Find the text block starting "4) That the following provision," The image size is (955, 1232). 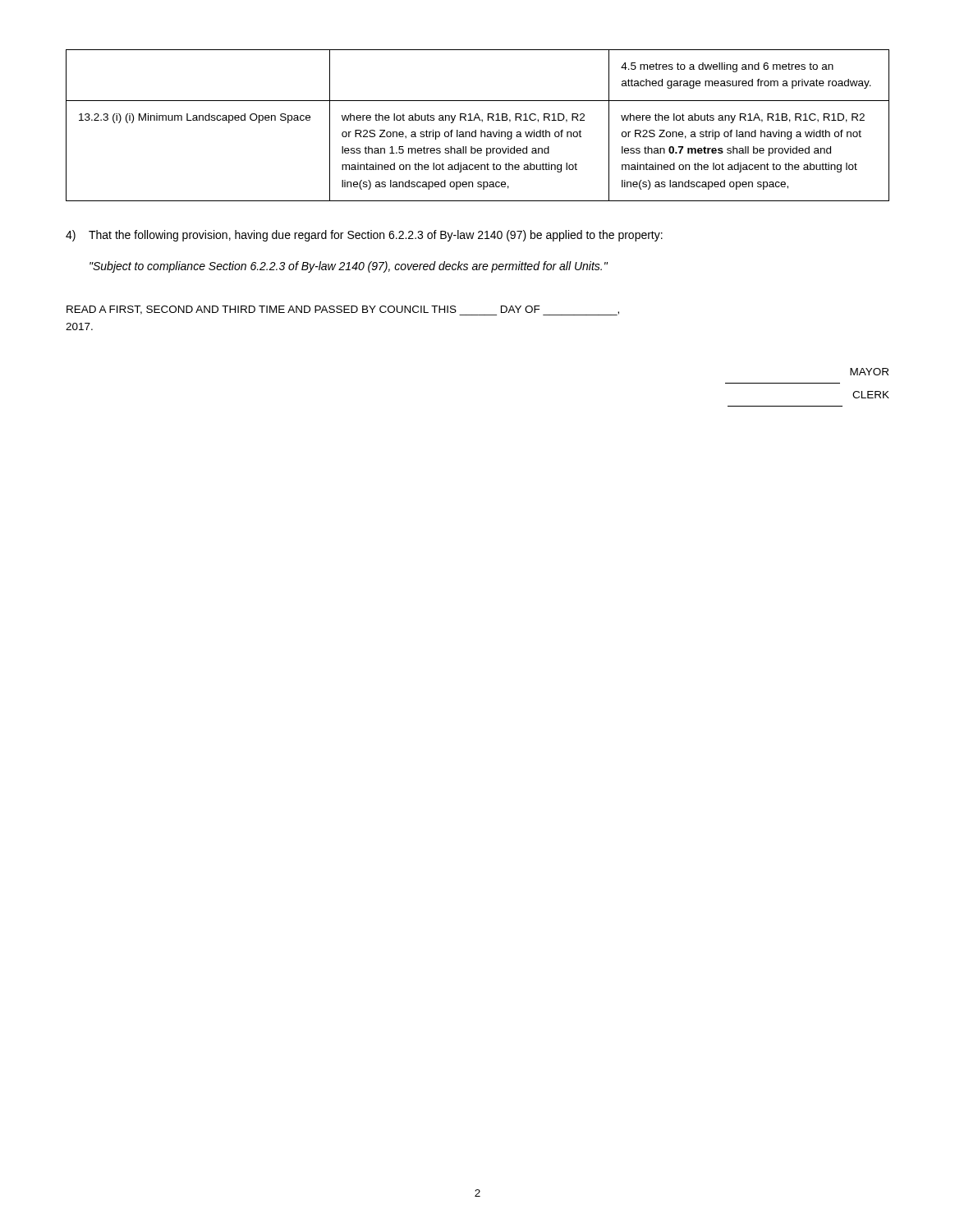coord(478,235)
